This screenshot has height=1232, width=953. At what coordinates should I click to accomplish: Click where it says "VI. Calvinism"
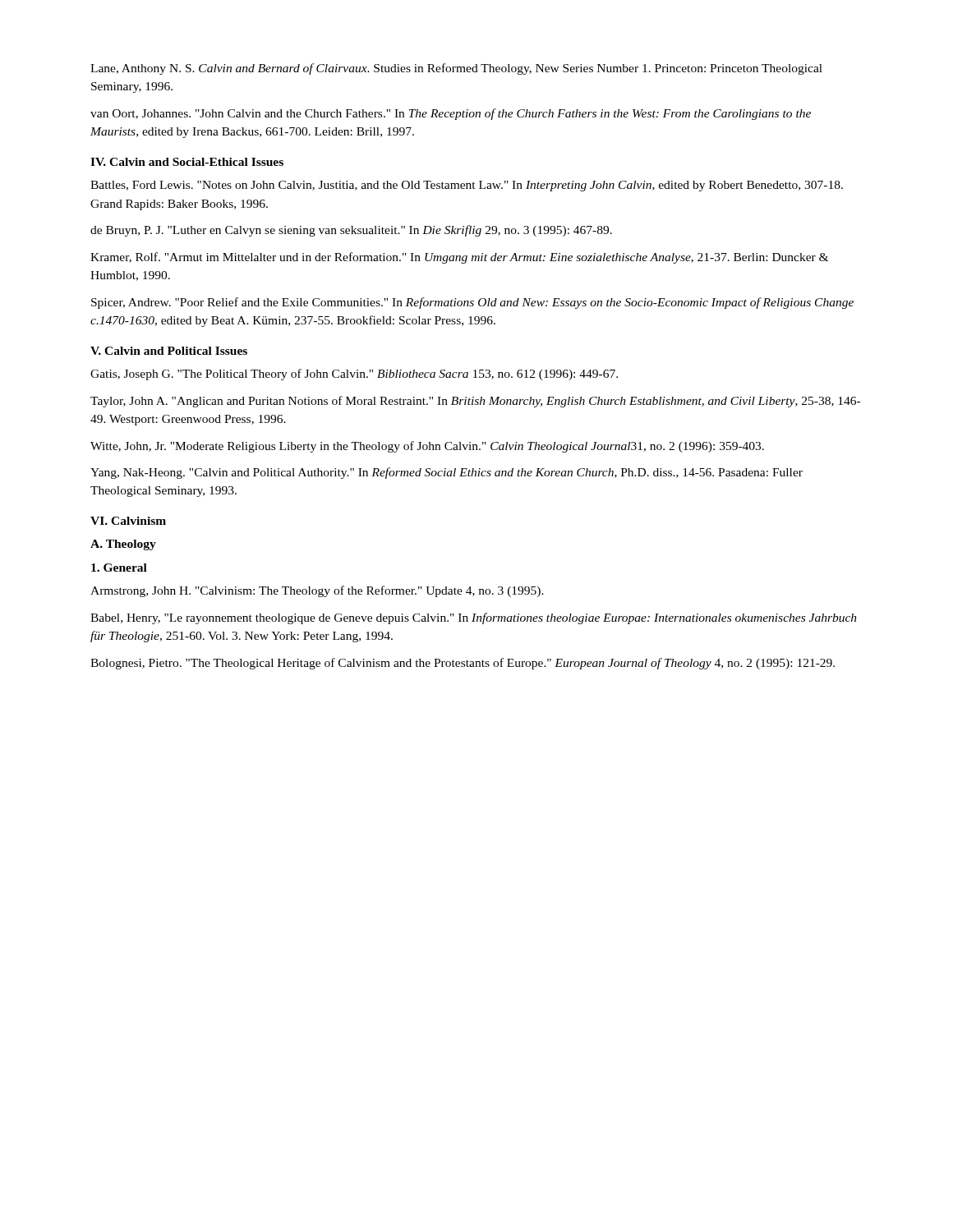[128, 520]
